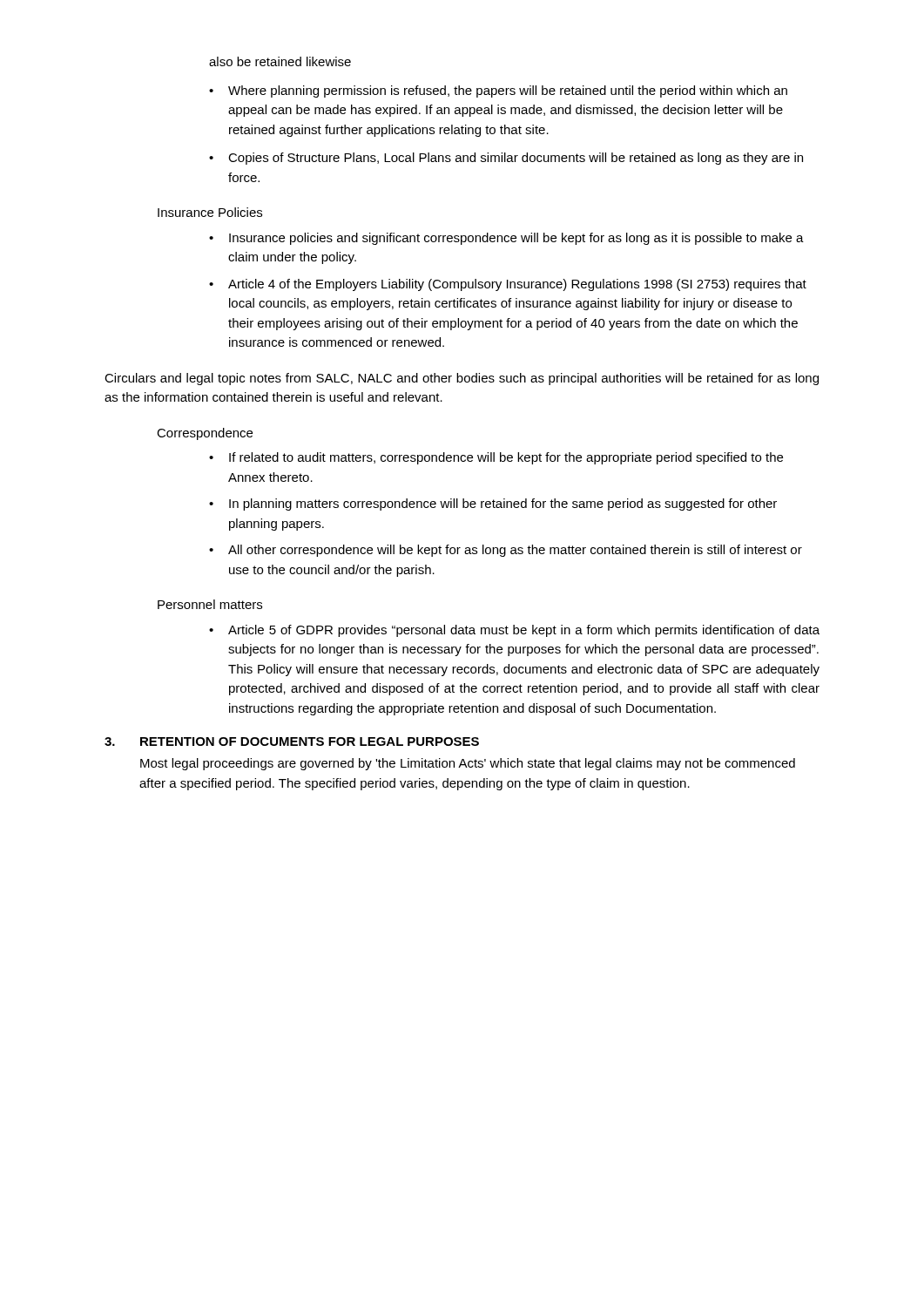
Task: Locate the text block starting "also be retained likewise"
Action: [x=280, y=61]
